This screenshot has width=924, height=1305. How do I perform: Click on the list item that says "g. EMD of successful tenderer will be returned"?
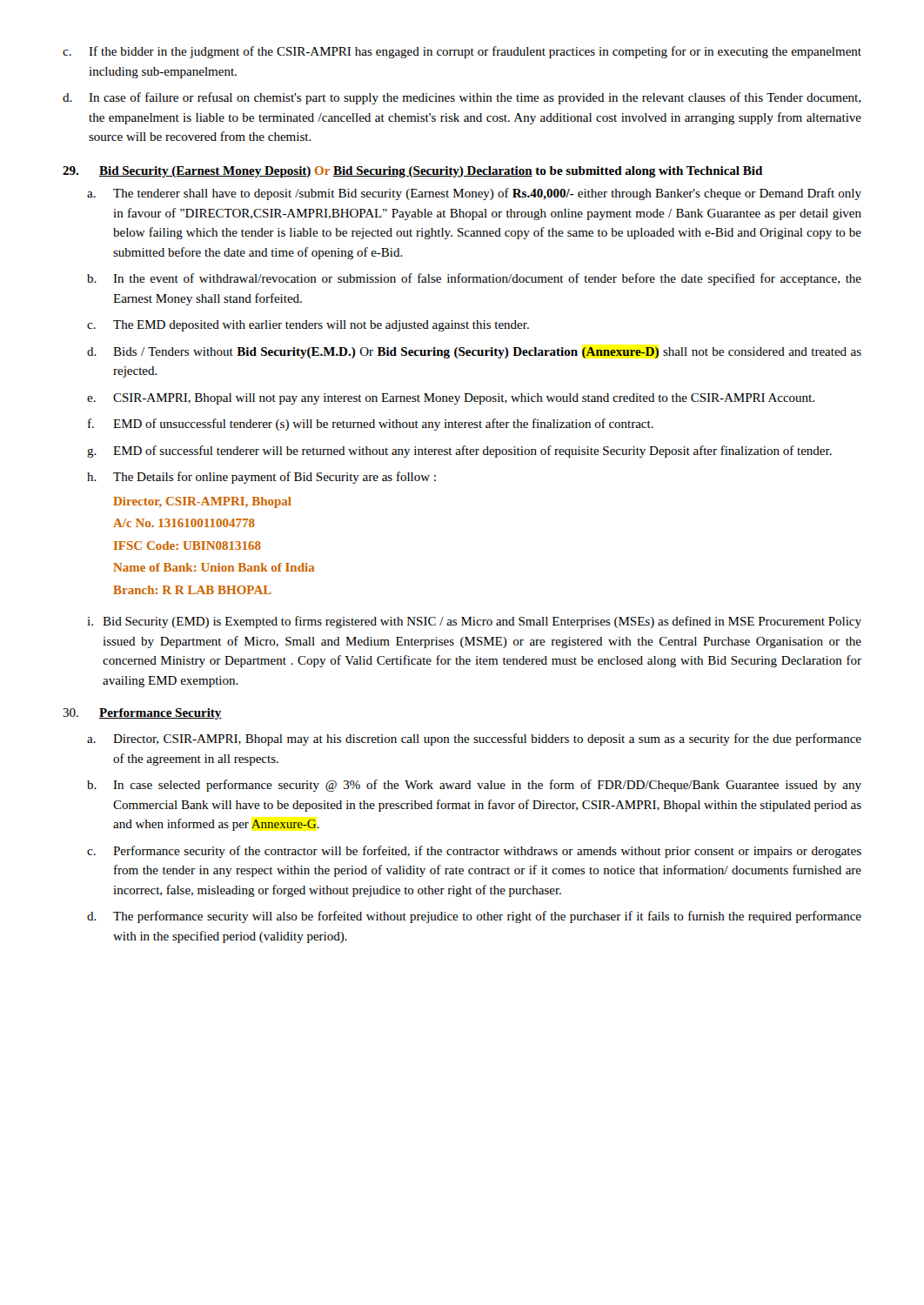[474, 450]
